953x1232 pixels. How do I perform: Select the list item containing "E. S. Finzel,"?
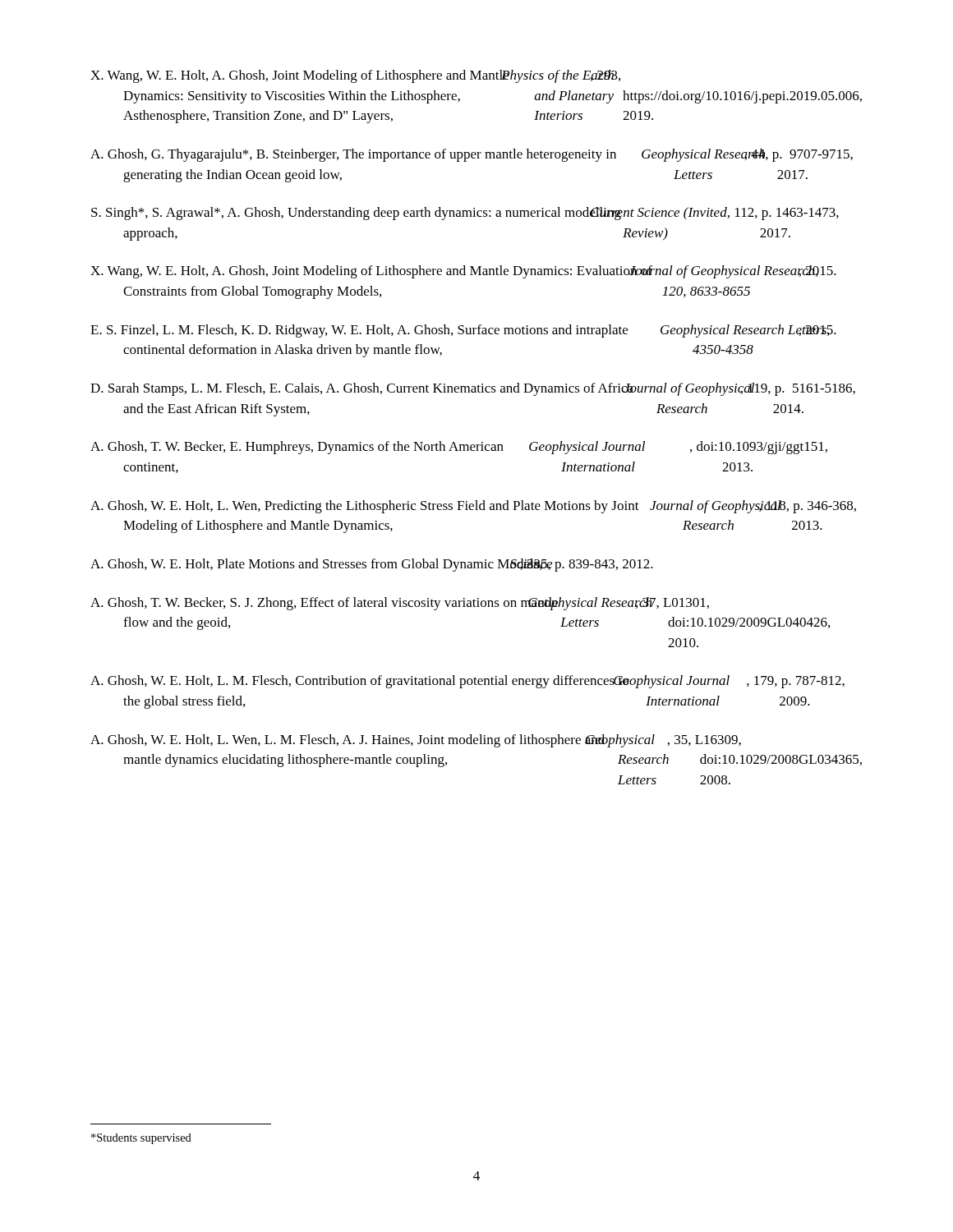[x=464, y=340]
